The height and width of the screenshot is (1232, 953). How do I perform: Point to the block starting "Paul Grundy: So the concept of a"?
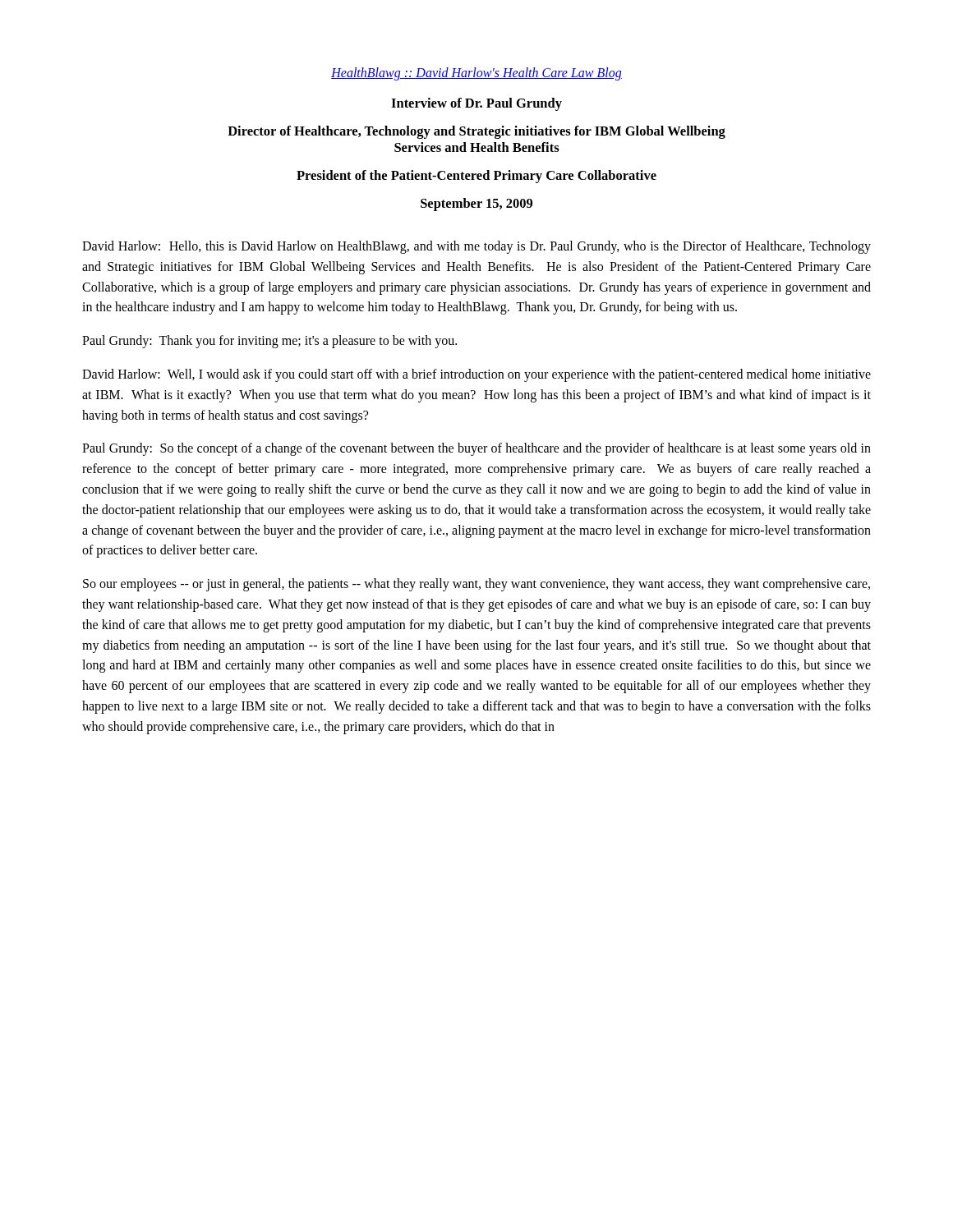coord(476,499)
